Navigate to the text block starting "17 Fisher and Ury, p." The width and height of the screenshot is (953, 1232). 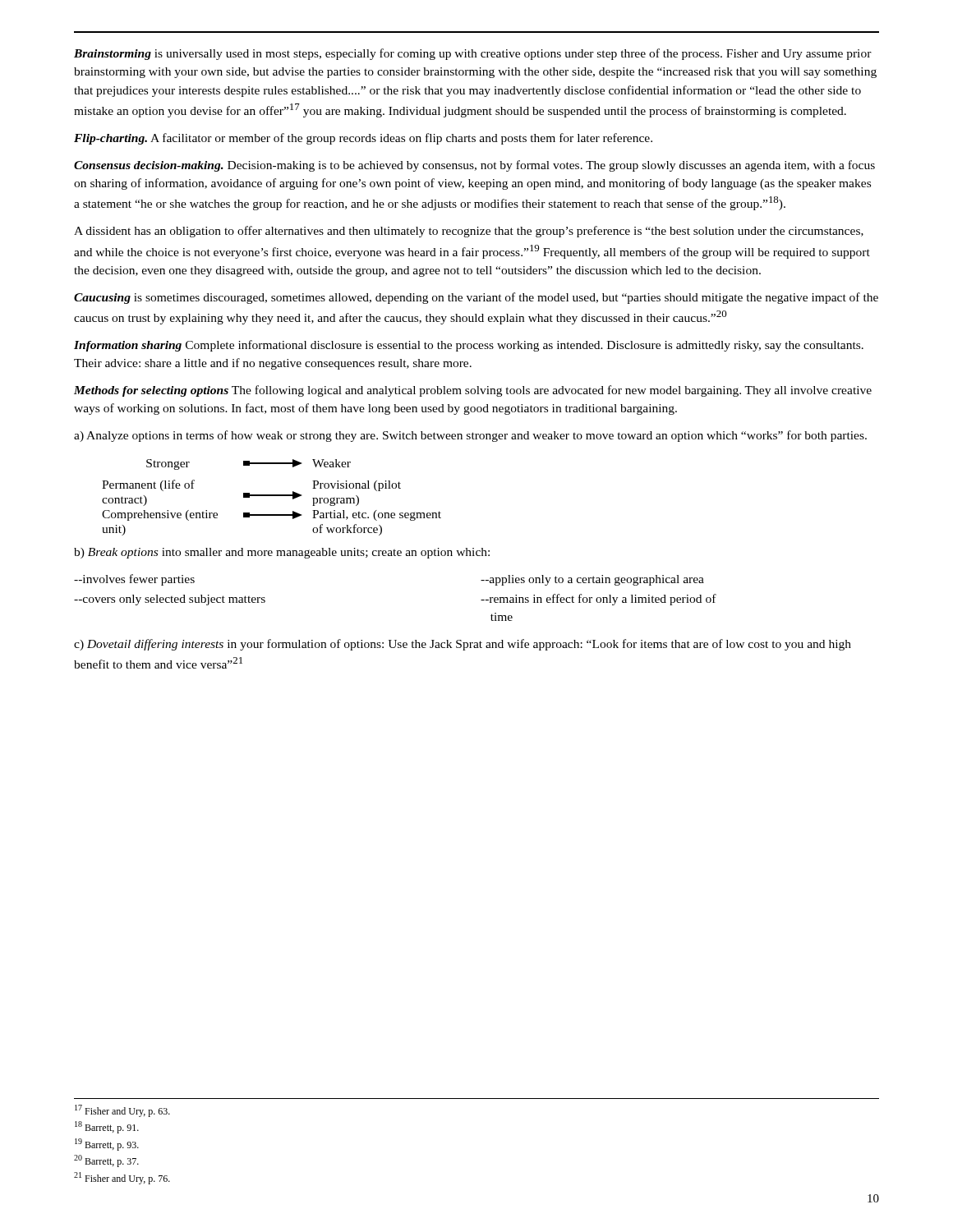coord(122,1111)
